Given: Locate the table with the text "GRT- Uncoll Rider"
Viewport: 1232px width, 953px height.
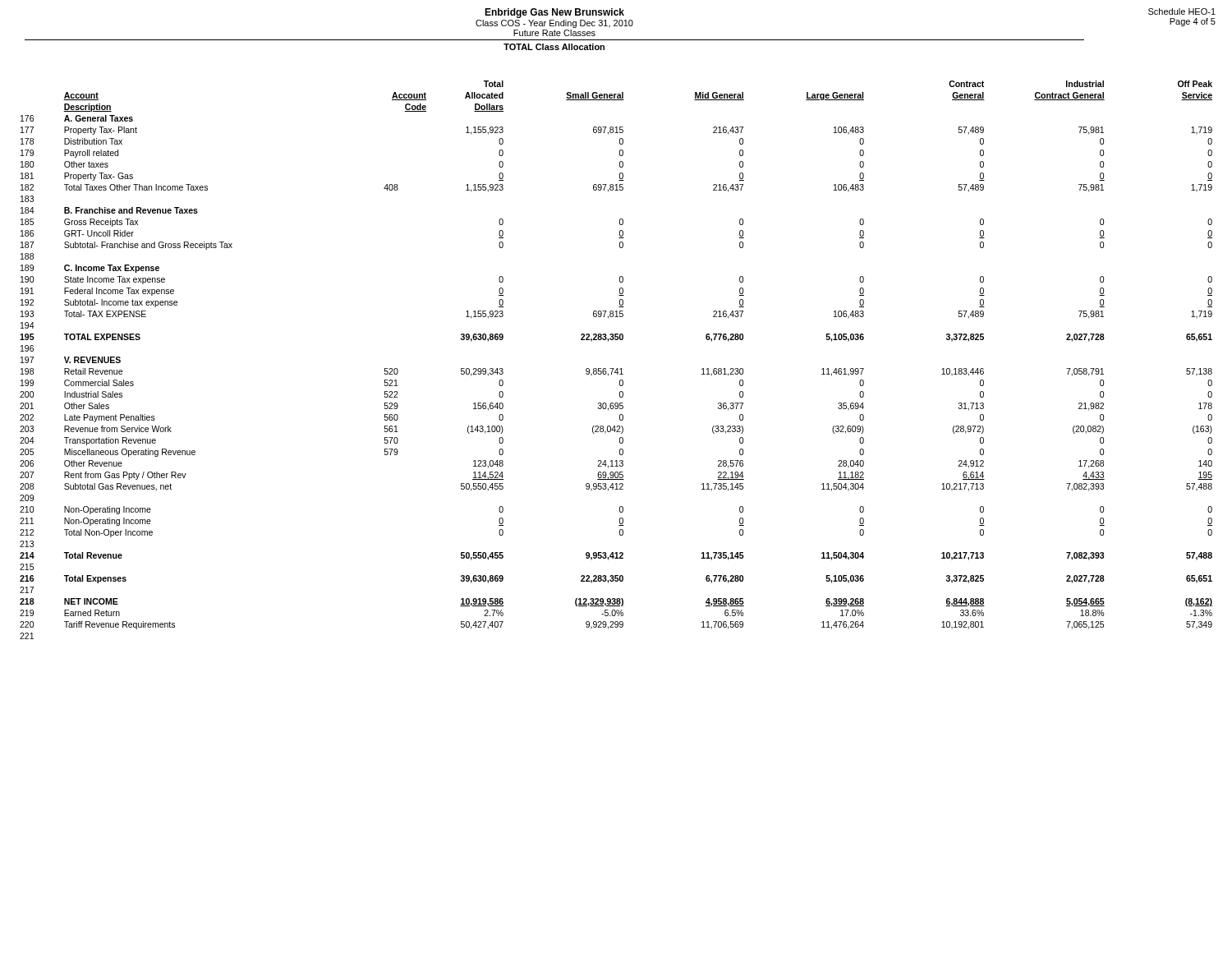Looking at the screenshot, I should click(616, 360).
